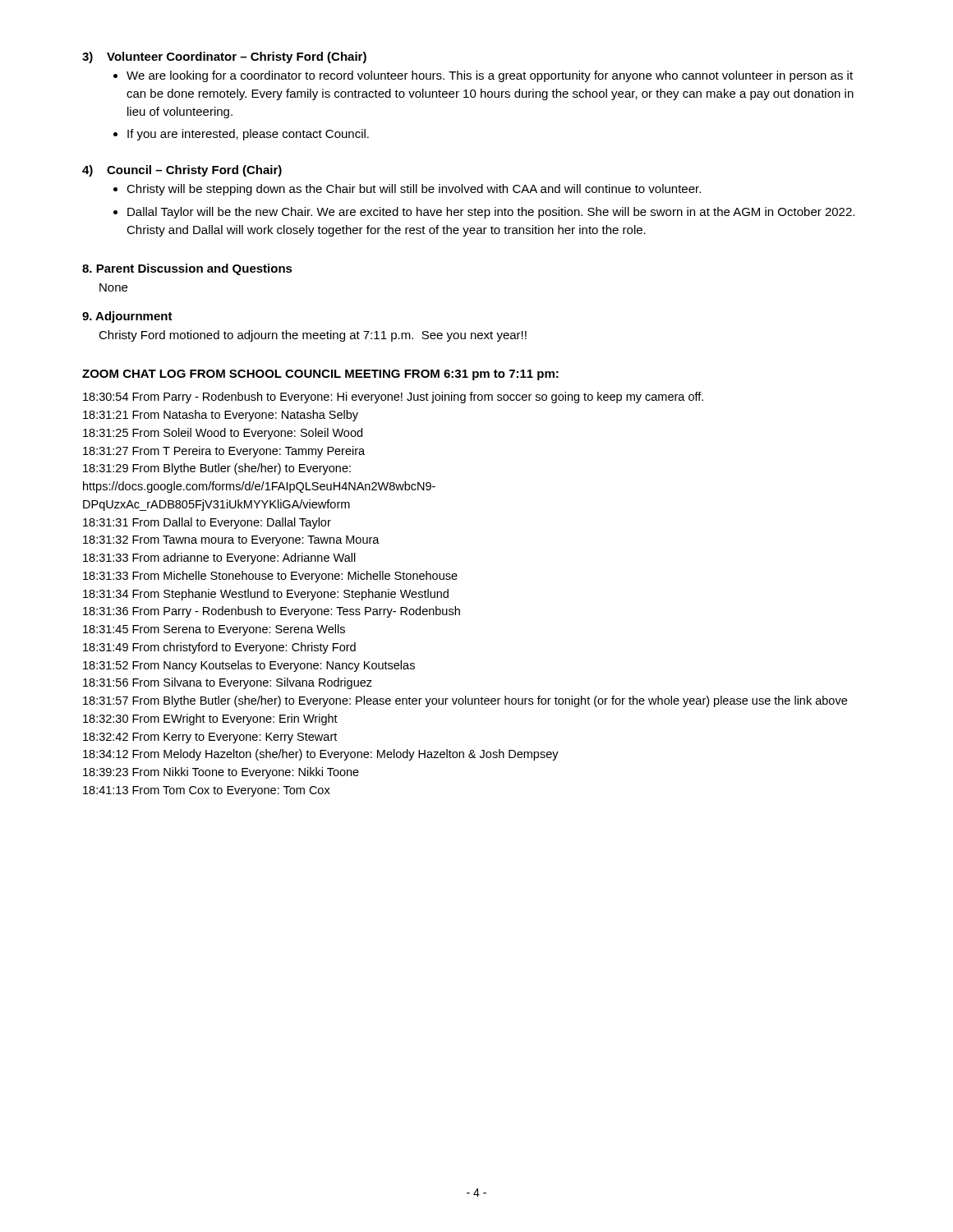Image resolution: width=953 pixels, height=1232 pixels.
Task: Select the list item containing "4) Council – Christy Ford (Chair)"
Action: pyautogui.click(x=476, y=205)
